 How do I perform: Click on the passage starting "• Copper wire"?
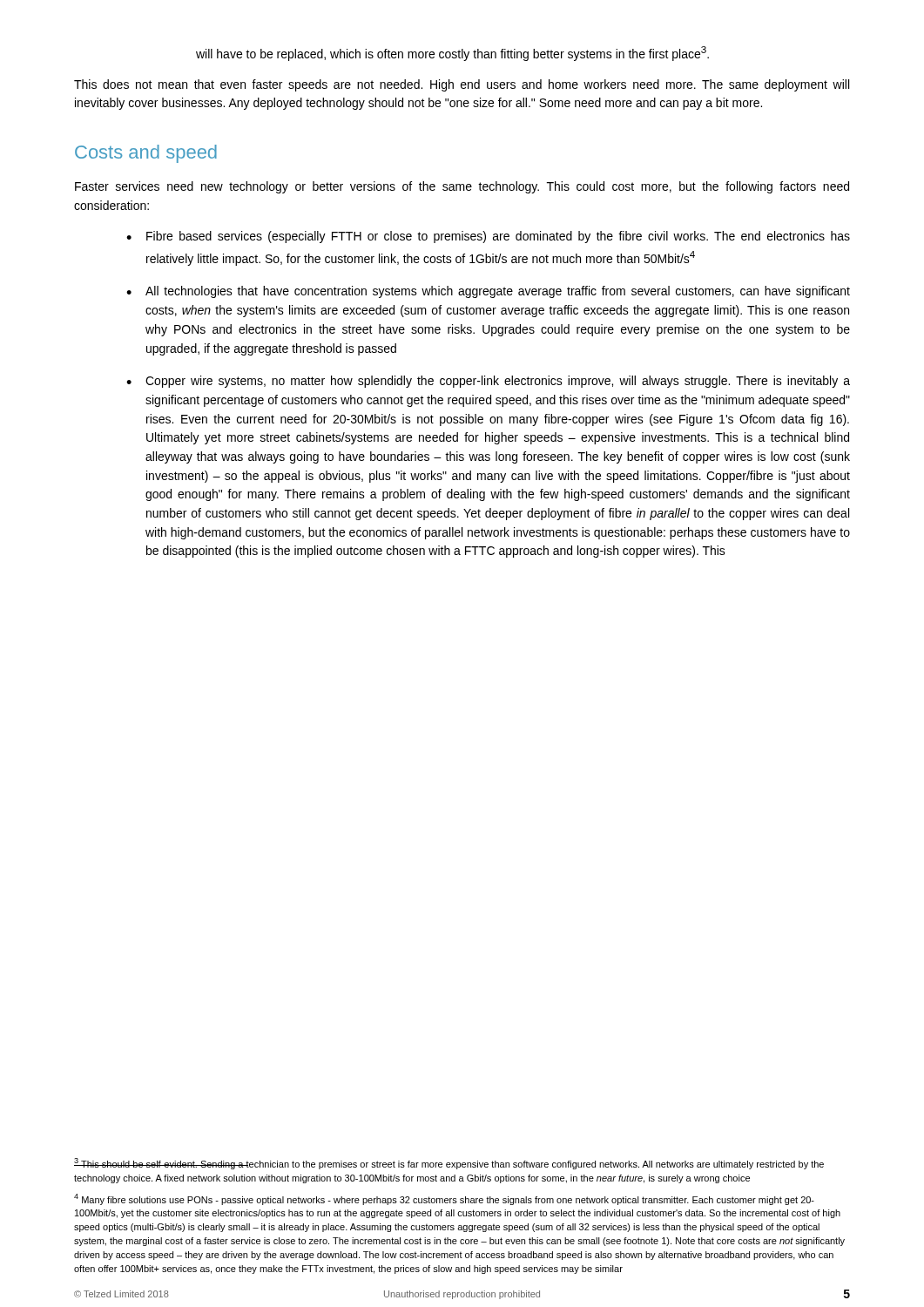pos(488,467)
